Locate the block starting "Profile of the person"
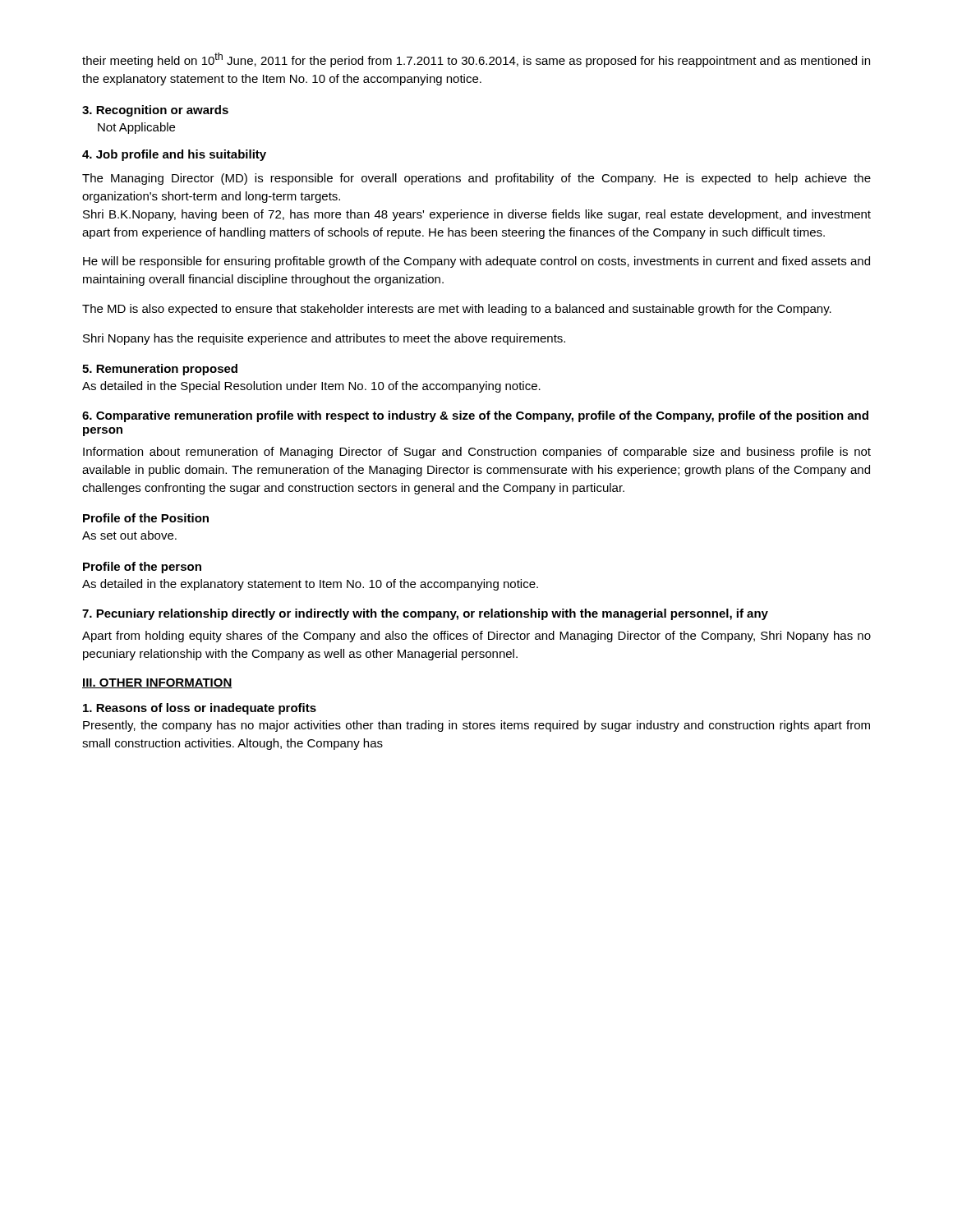This screenshot has height=1232, width=953. coord(142,566)
